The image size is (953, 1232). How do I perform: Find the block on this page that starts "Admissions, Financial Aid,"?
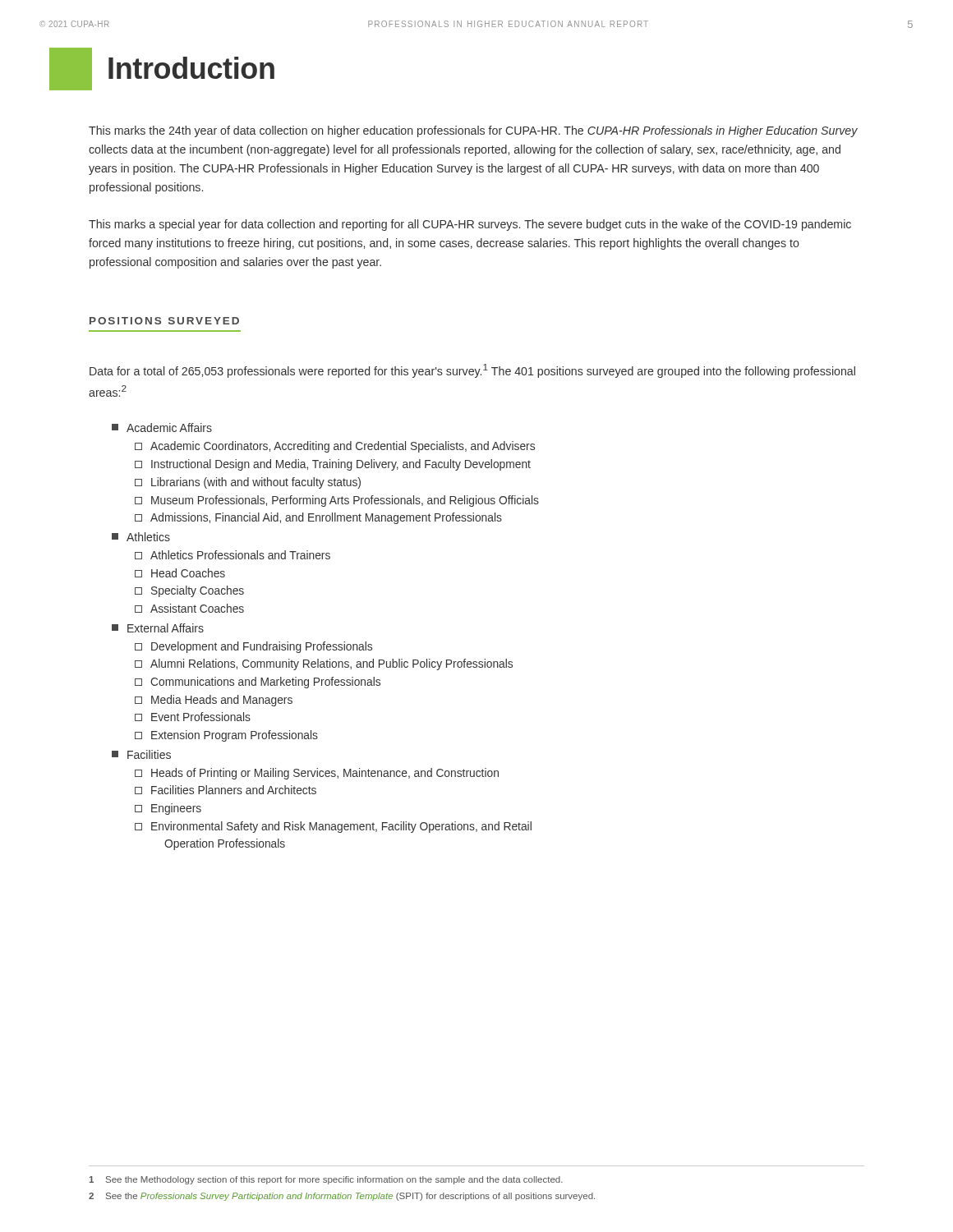[x=318, y=519]
